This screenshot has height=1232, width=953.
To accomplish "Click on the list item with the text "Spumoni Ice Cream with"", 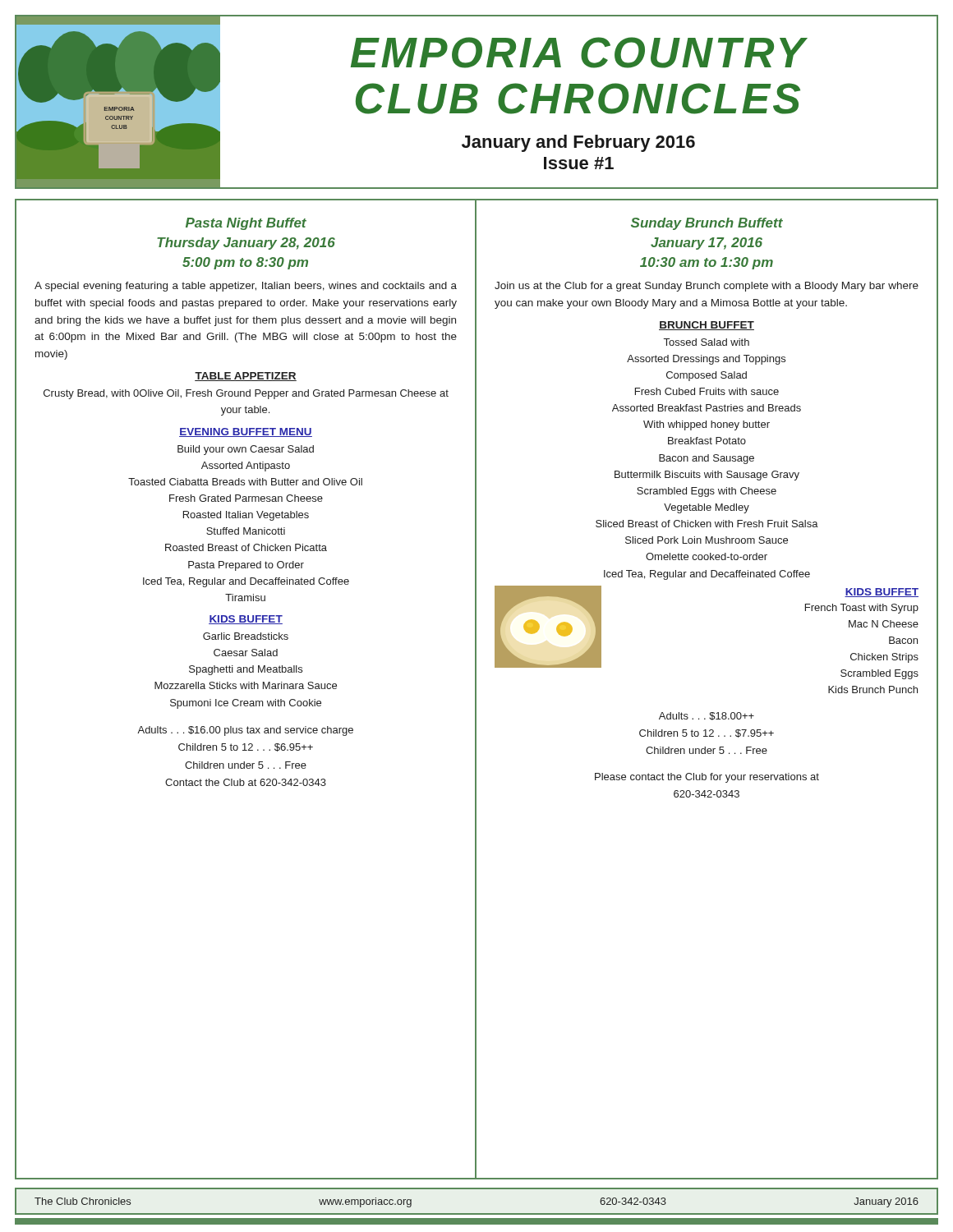I will pos(246,702).
